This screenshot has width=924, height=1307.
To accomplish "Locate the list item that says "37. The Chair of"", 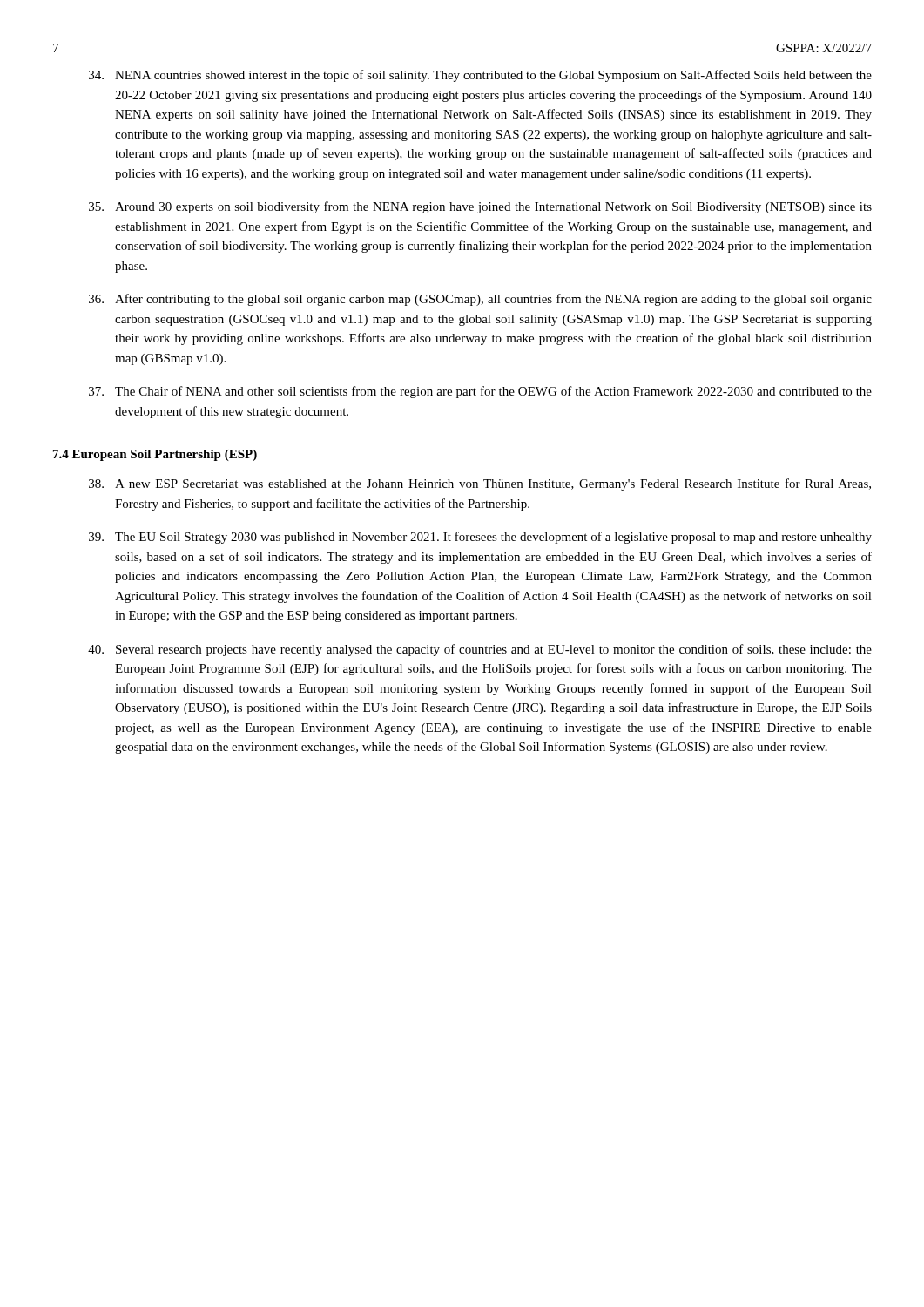I will 462,401.
